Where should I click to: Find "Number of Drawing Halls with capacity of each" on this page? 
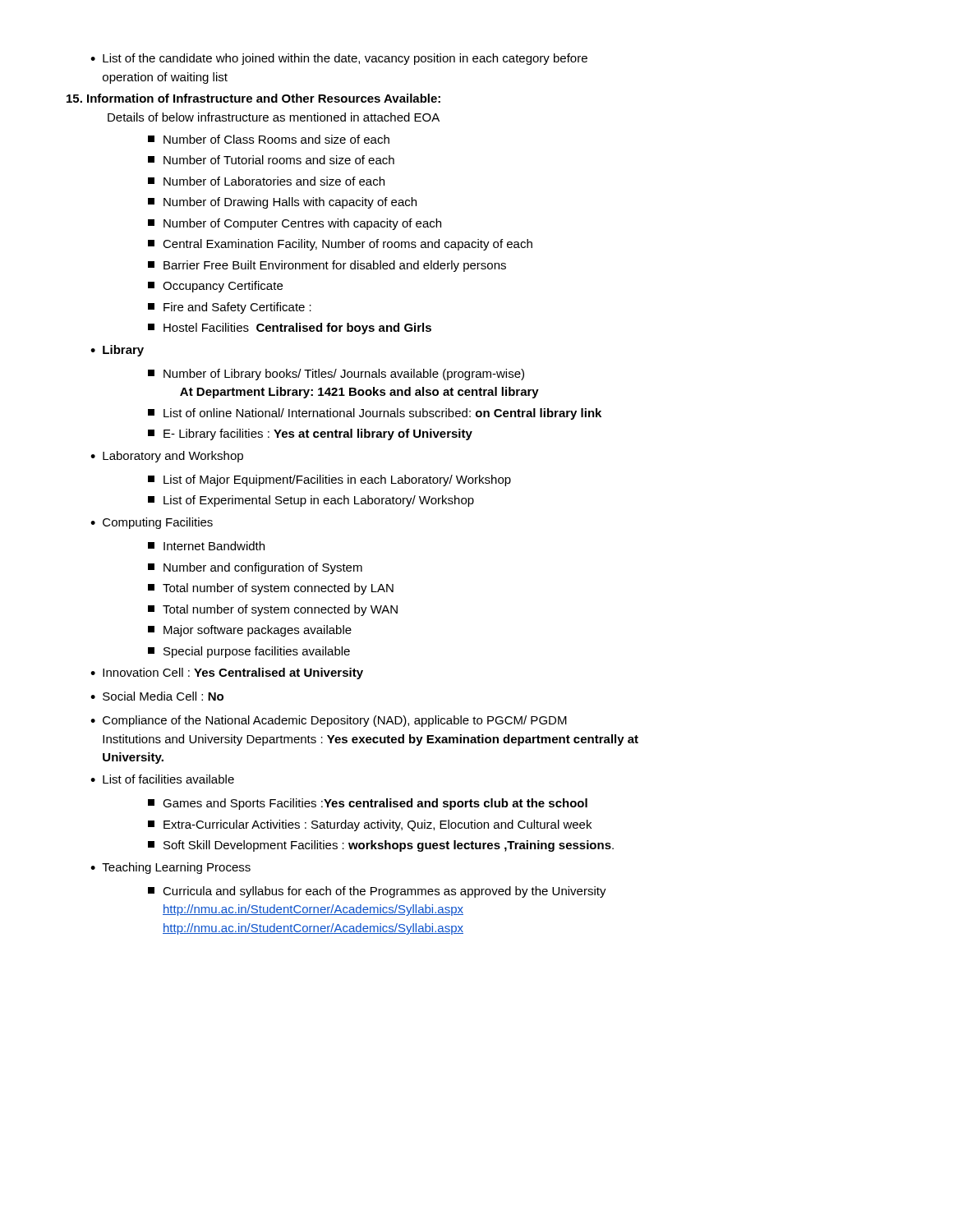283,202
